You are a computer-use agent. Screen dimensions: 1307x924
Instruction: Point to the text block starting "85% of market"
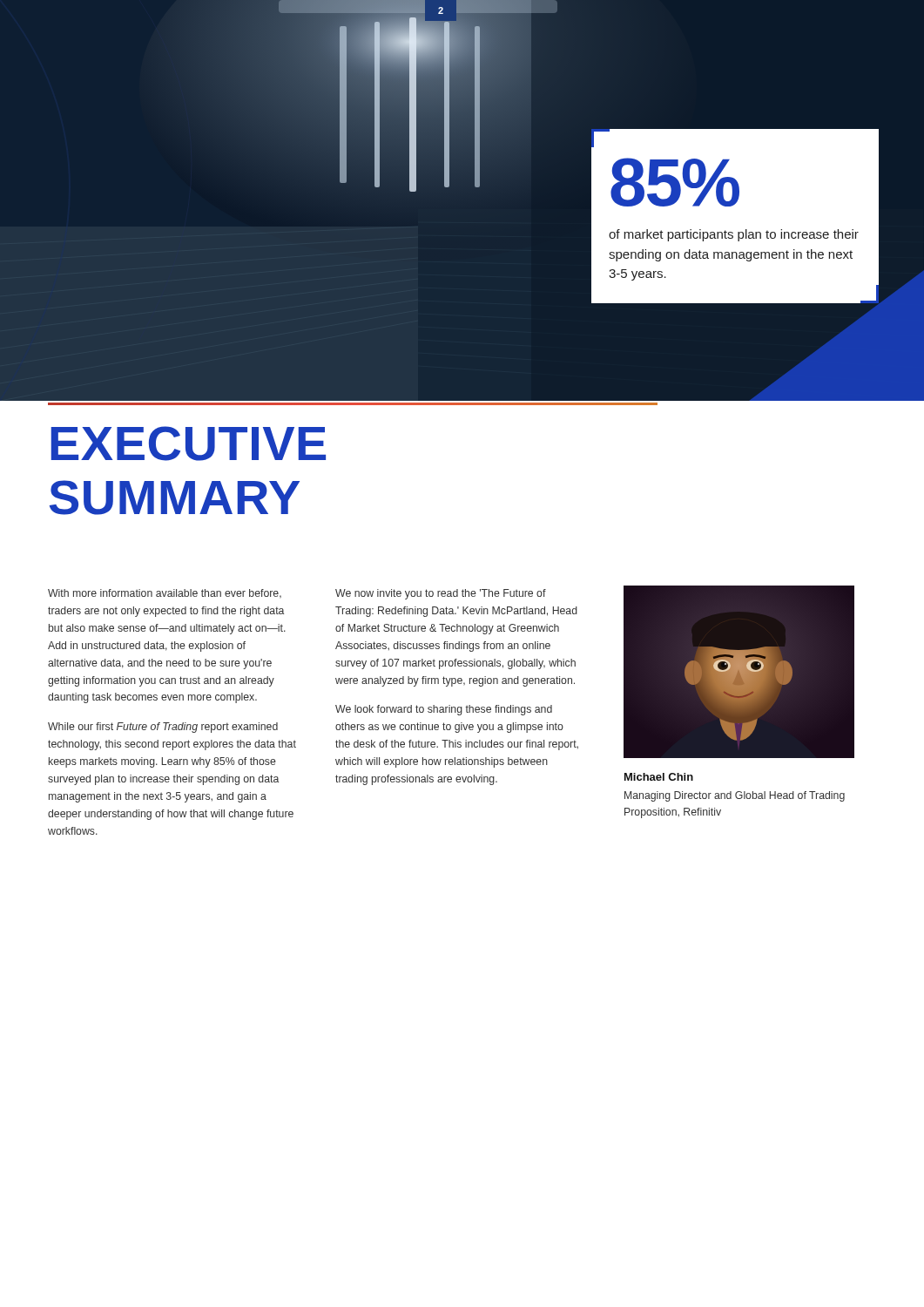[735, 216]
